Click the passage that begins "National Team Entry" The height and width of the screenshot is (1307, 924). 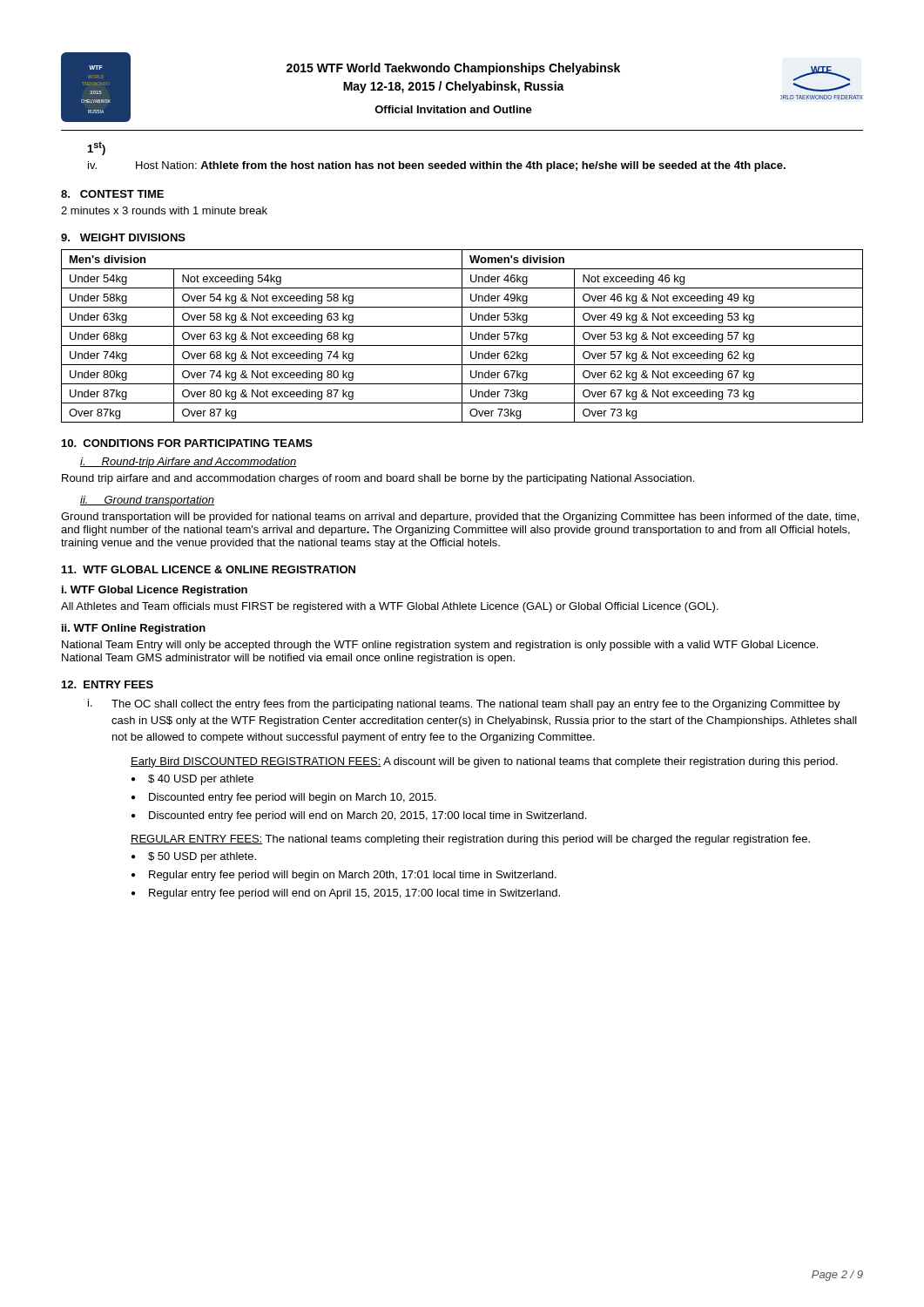point(440,651)
